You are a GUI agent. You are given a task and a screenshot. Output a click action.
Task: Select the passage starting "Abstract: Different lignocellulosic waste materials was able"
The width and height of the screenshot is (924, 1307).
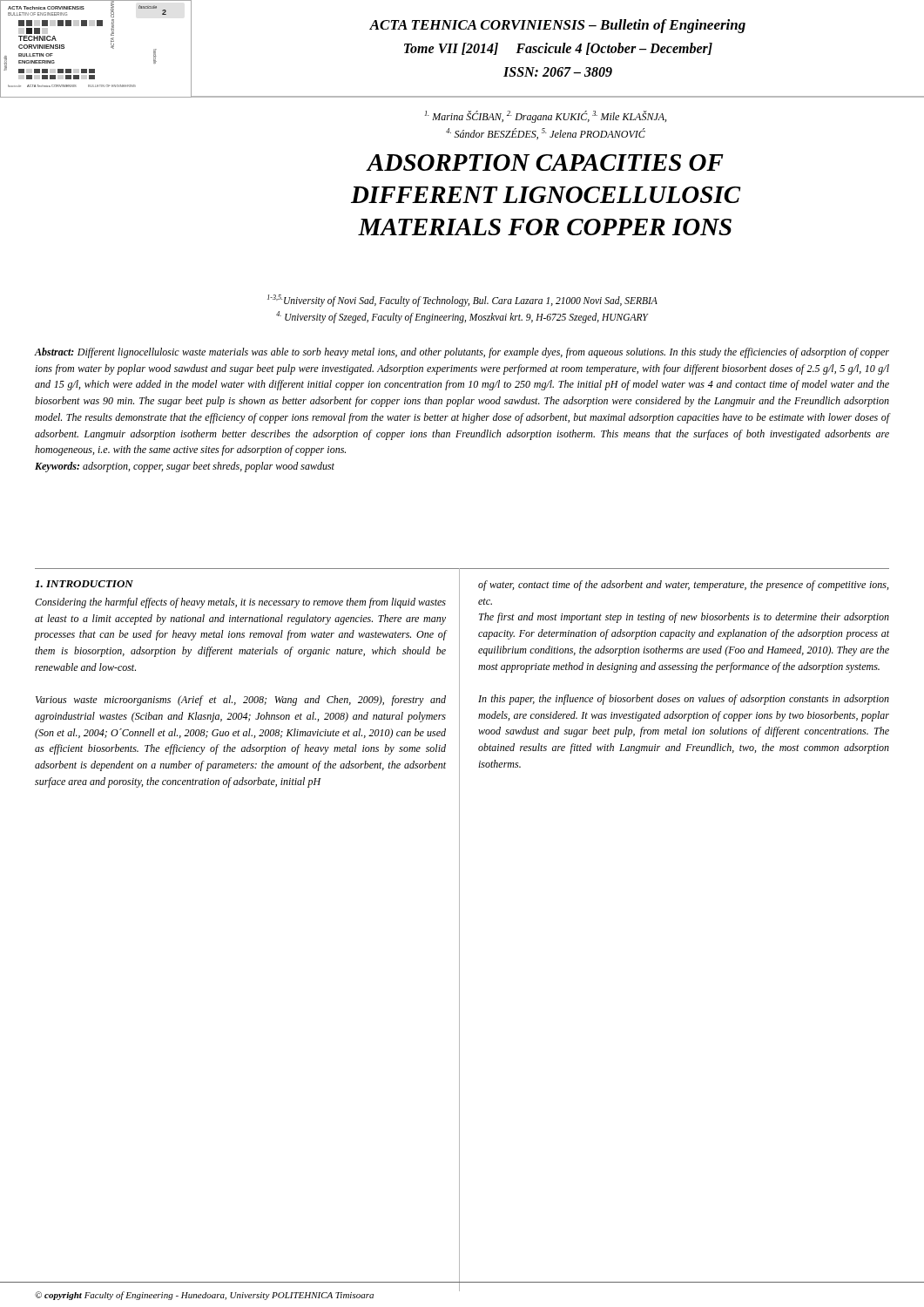click(x=462, y=409)
